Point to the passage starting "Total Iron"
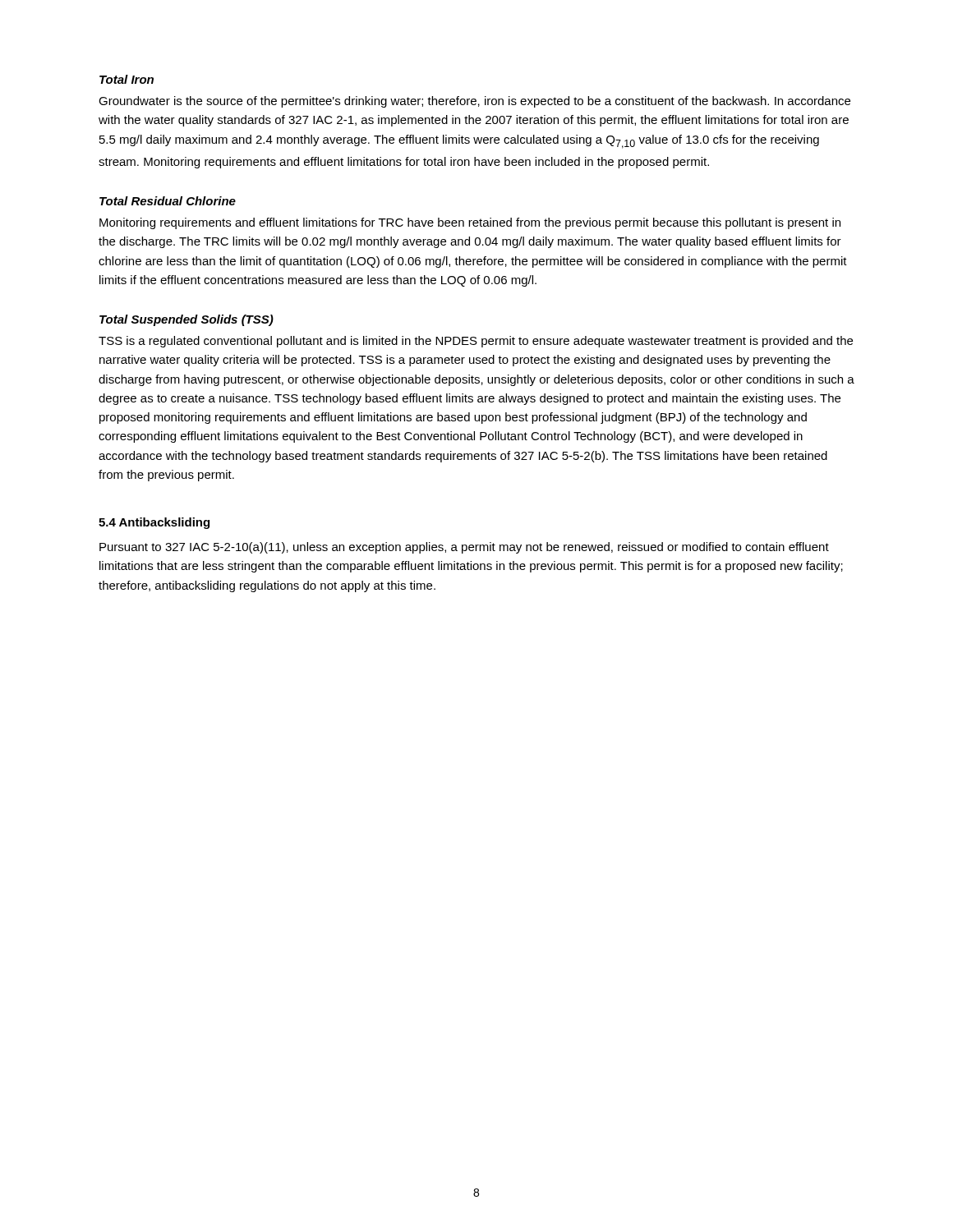Viewport: 953px width, 1232px height. click(126, 79)
